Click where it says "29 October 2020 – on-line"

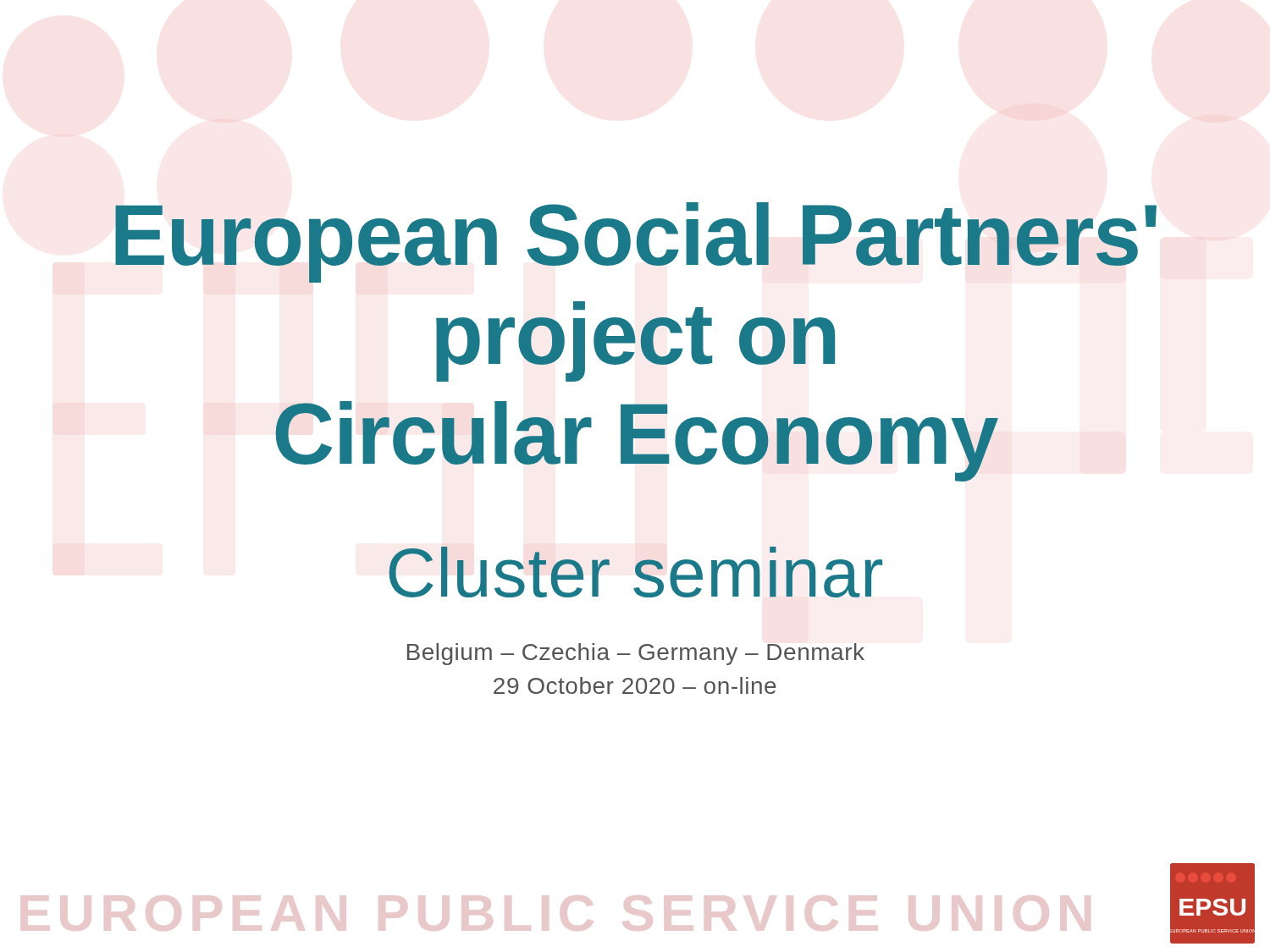click(x=635, y=686)
